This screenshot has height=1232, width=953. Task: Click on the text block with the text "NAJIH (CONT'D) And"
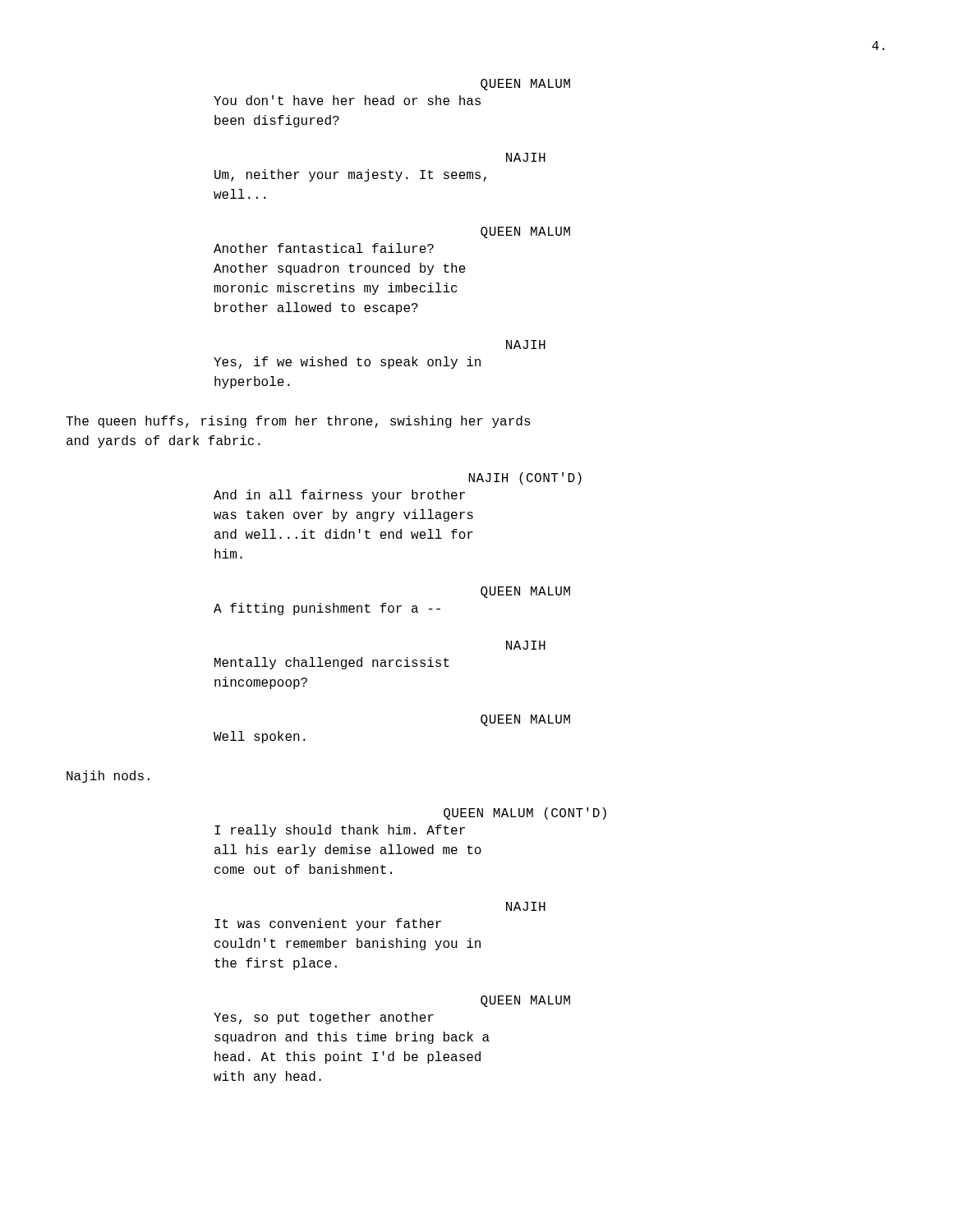525,478
